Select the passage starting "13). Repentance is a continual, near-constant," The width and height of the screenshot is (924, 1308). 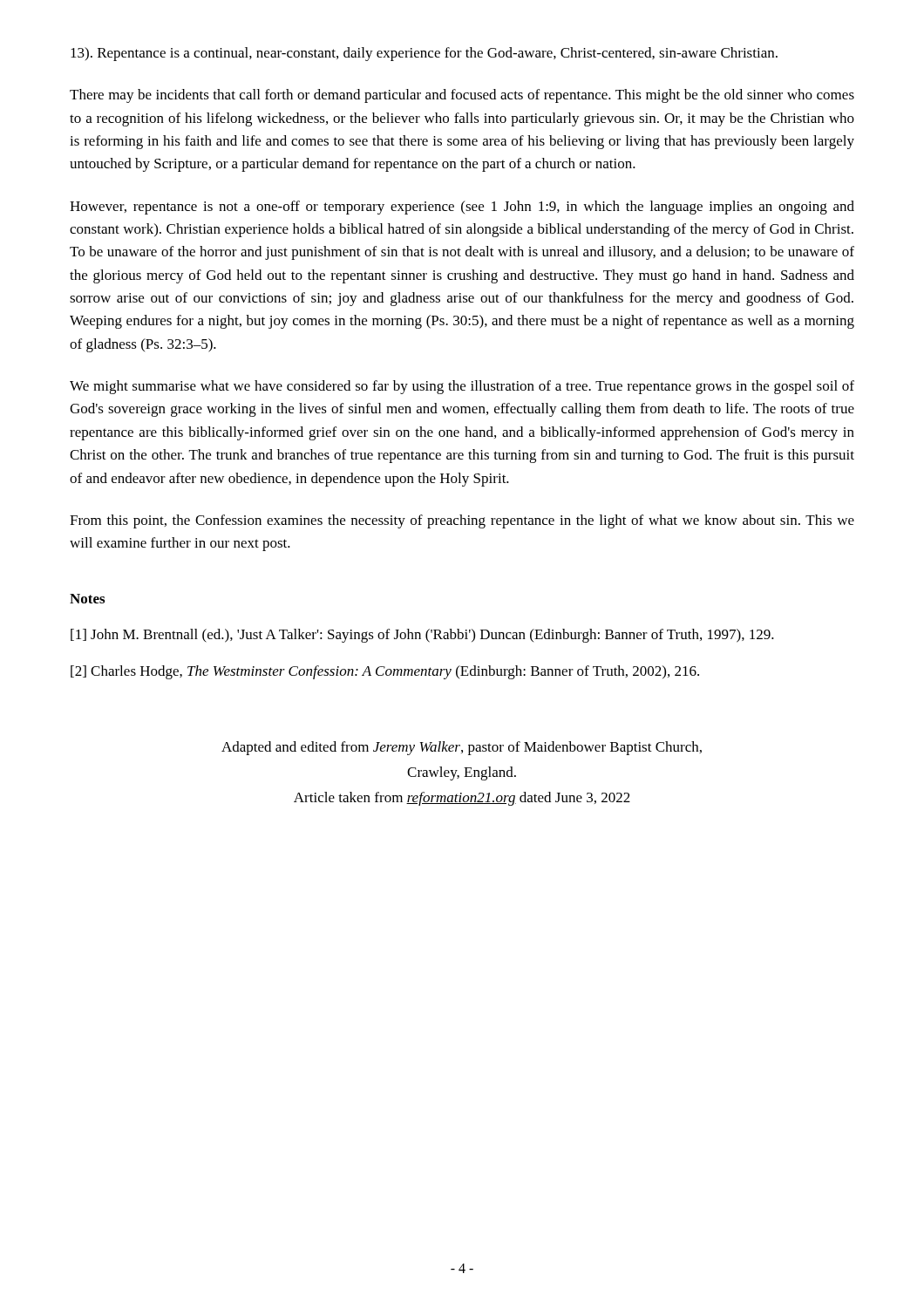pos(424,53)
